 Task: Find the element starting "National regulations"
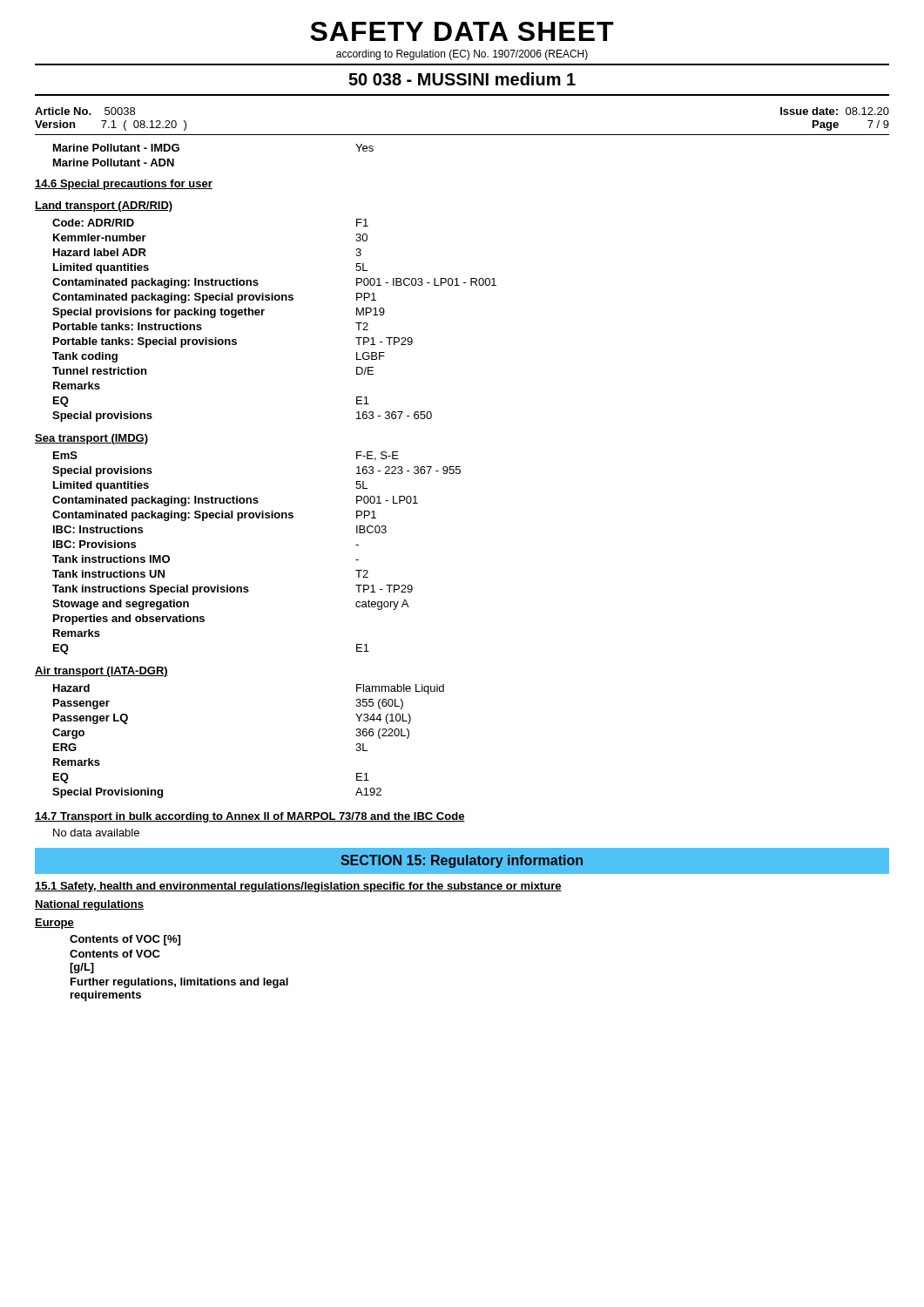89,904
